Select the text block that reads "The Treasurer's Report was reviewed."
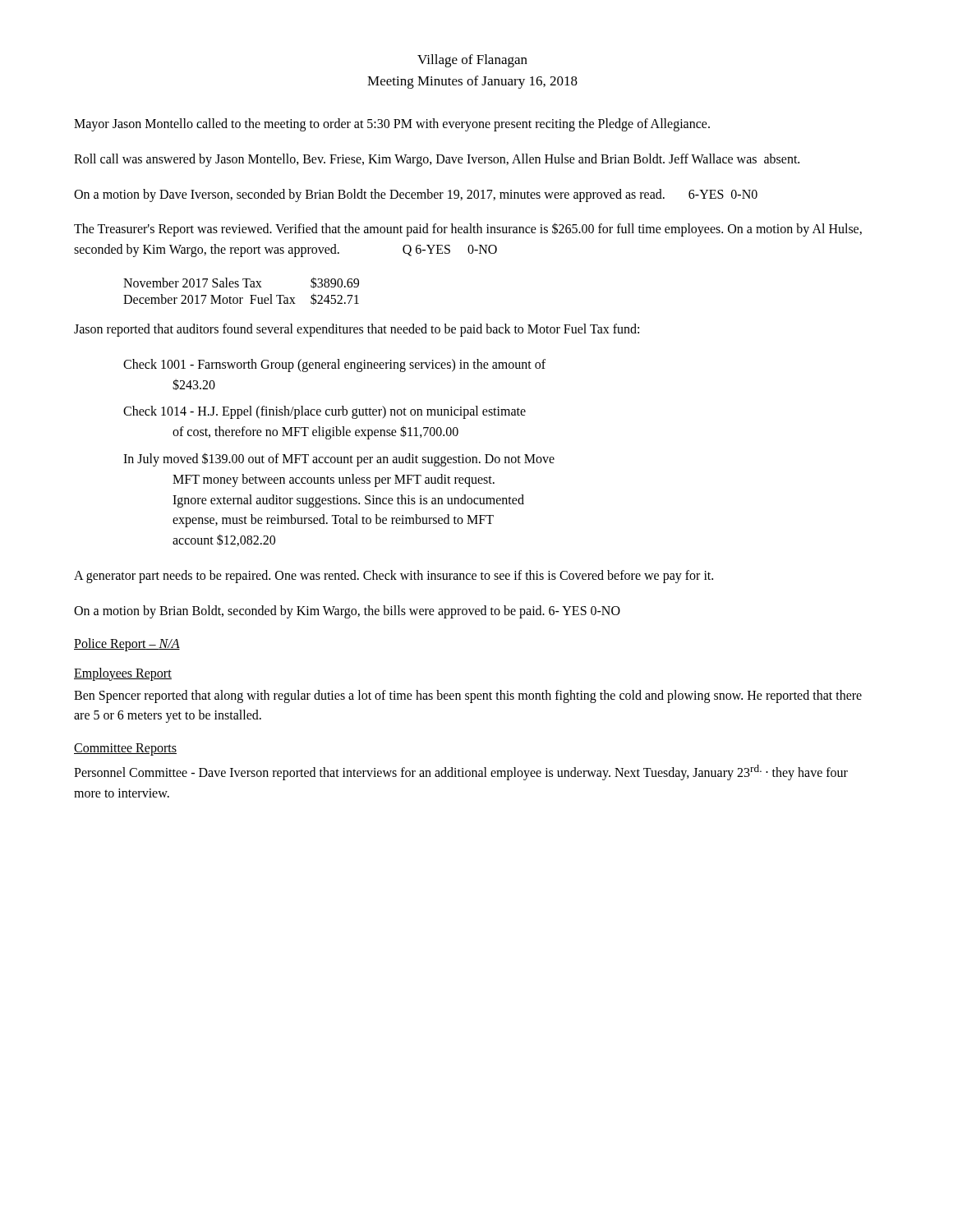Image resolution: width=953 pixels, height=1232 pixels. (x=468, y=239)
